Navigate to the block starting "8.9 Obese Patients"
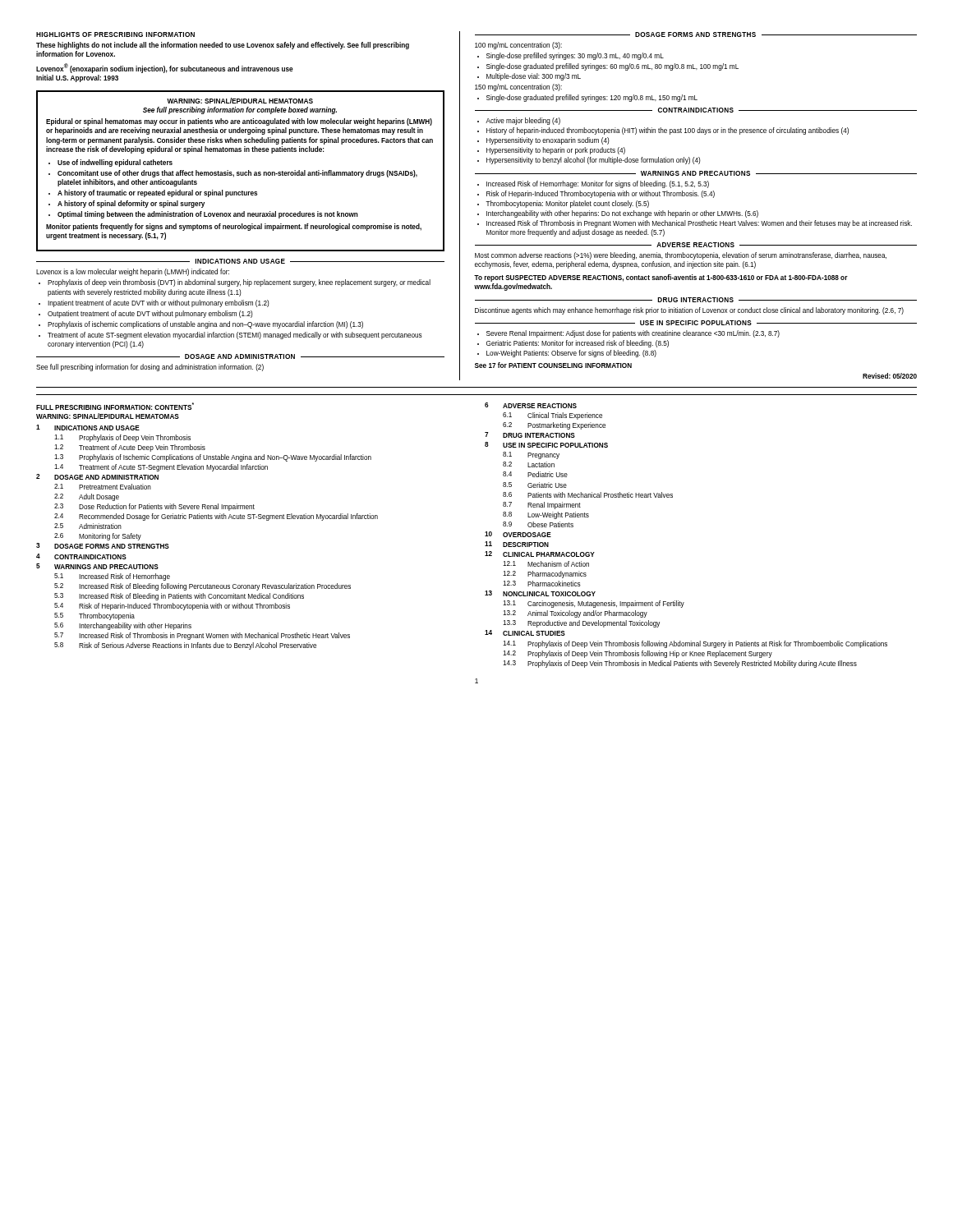Image resolution: width=953 pixels, height=1232 pixels. (x=538, y=525)
